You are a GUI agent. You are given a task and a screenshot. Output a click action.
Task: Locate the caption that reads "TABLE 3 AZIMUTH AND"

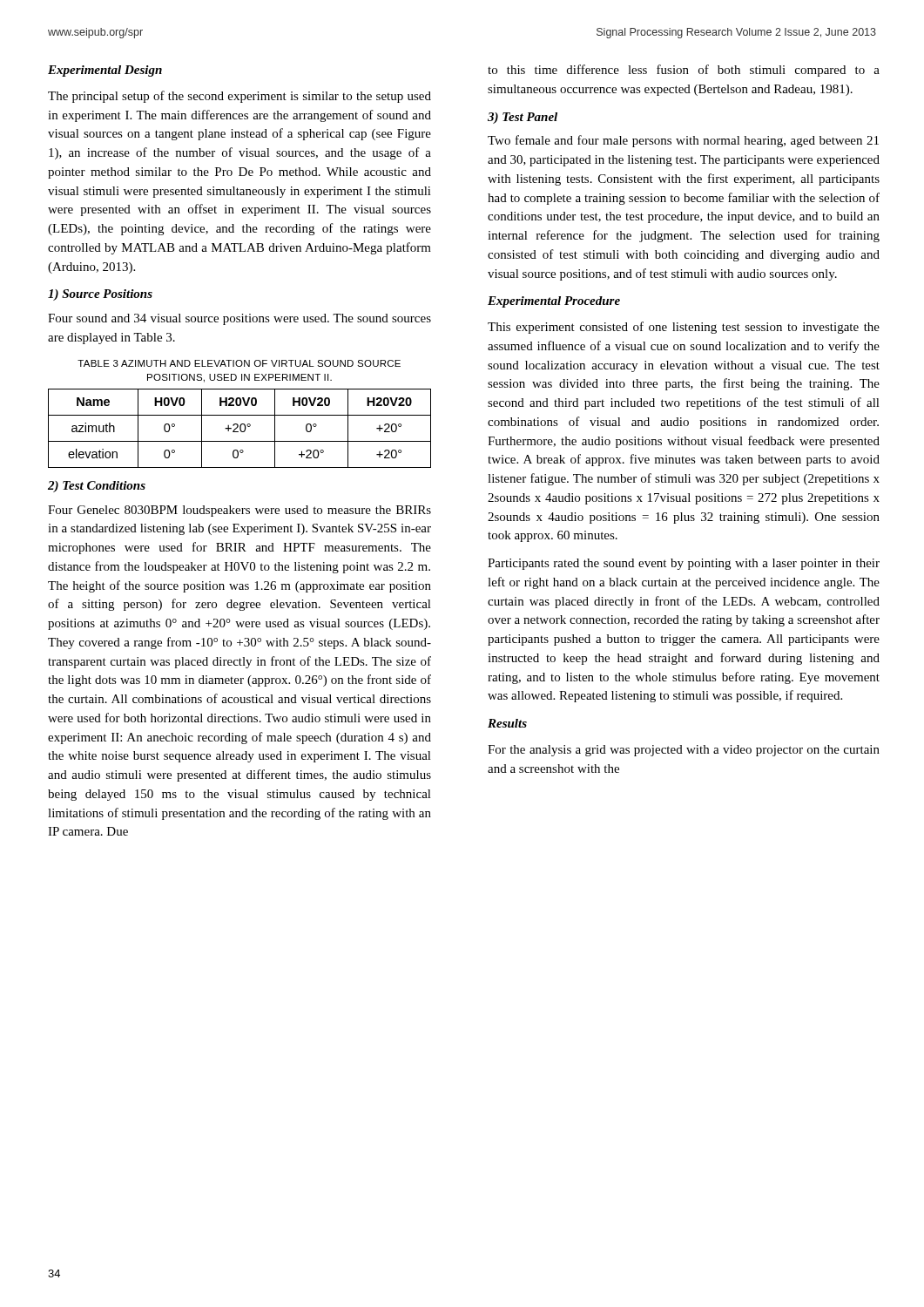(x=239, y=370)
